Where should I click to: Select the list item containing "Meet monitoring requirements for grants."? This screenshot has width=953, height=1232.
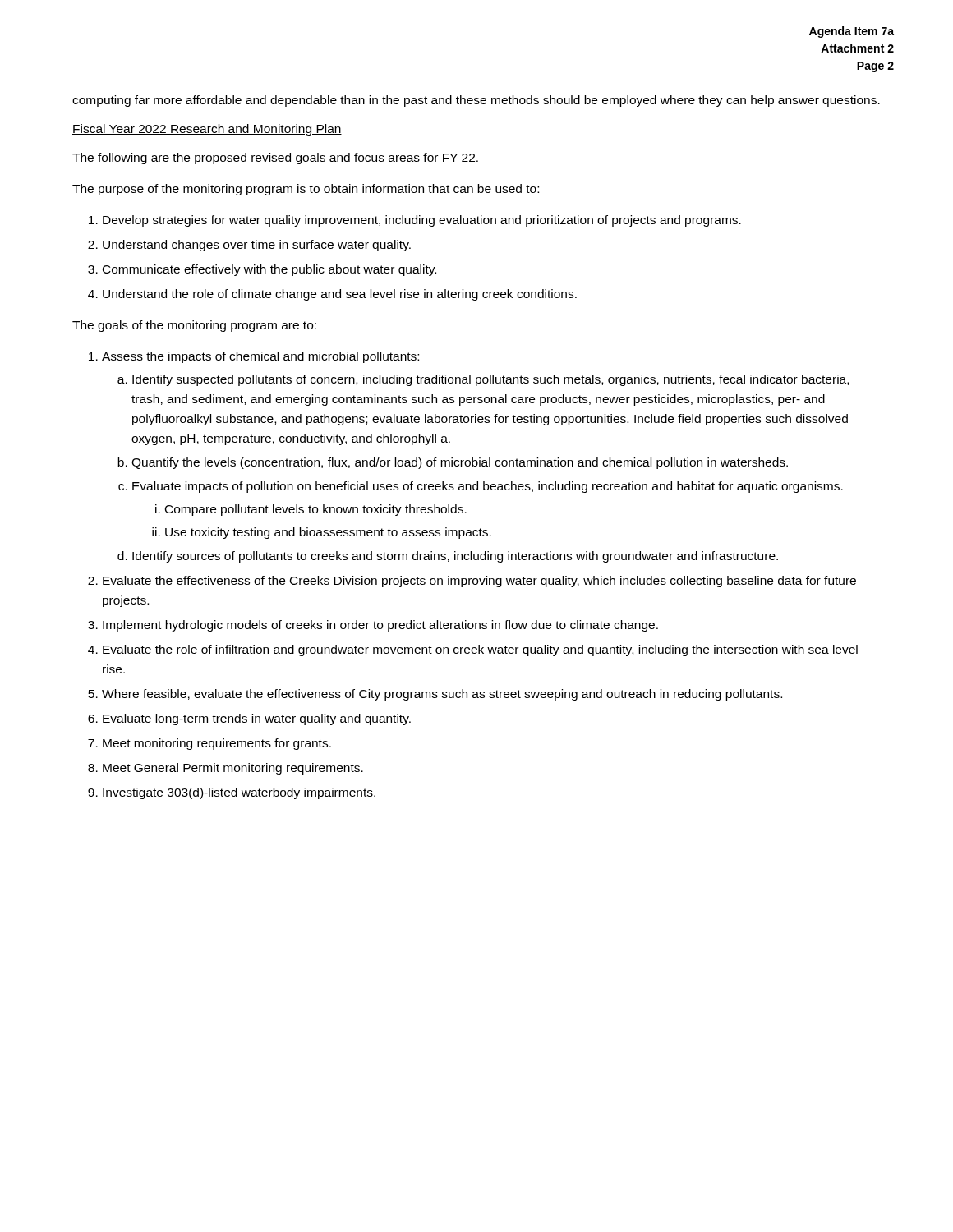(x=217, y=743)
